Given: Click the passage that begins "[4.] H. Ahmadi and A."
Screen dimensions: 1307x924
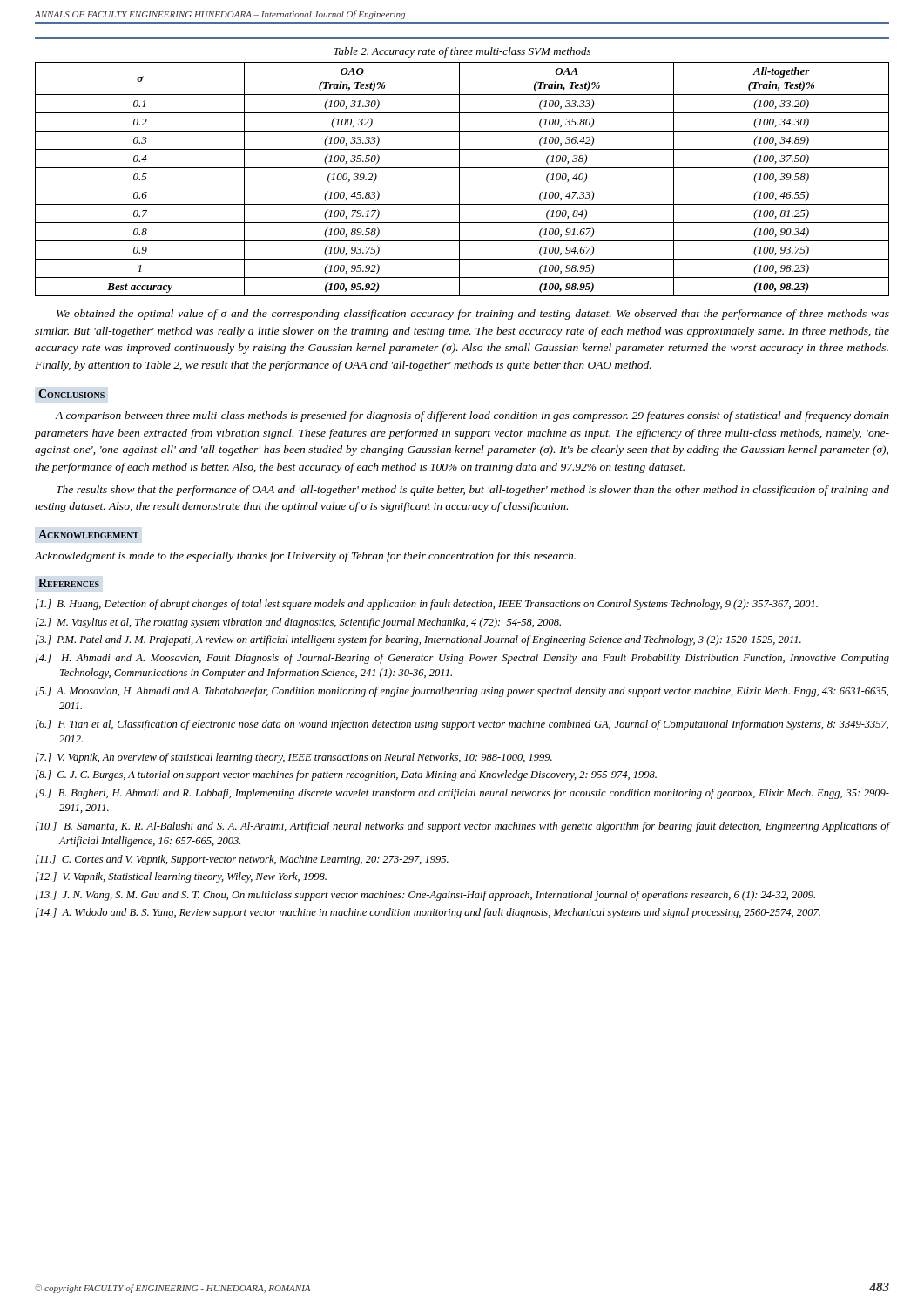Looking at the screenshot, I should 462,665.
